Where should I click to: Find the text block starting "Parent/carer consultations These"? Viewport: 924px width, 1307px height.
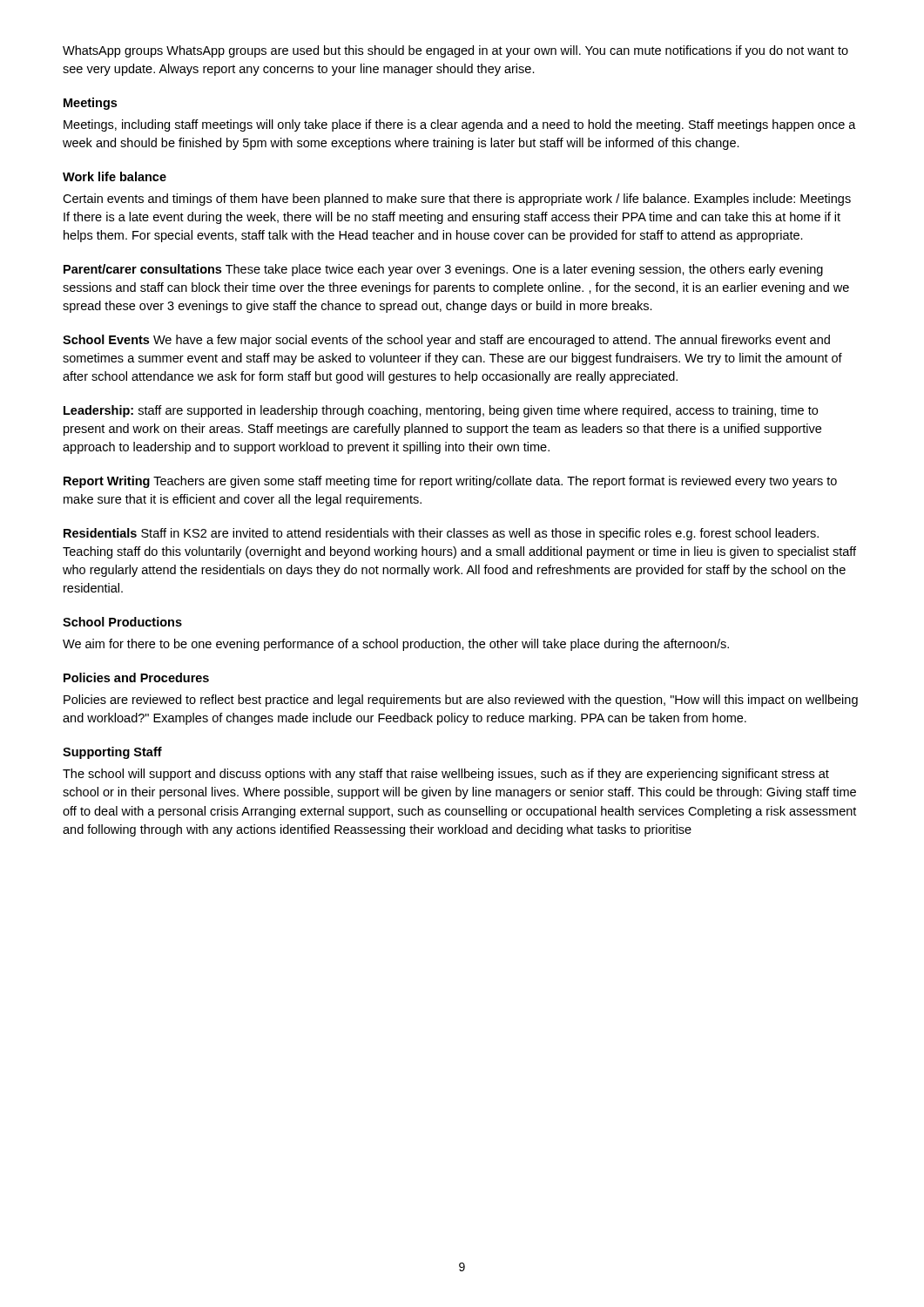pyautogui.click(x=456, y=288)
